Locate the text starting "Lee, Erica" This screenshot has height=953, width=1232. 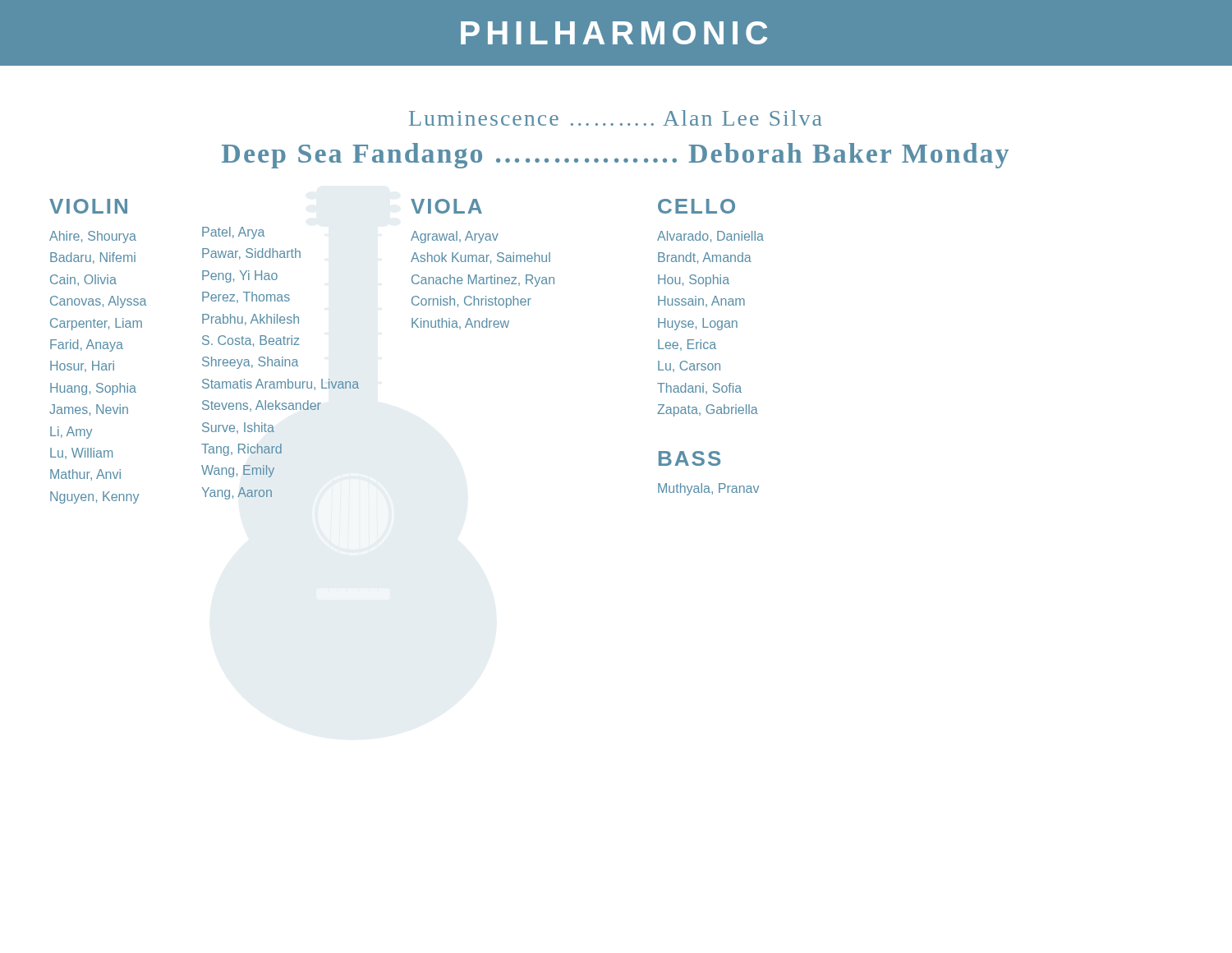pos(687,345)
